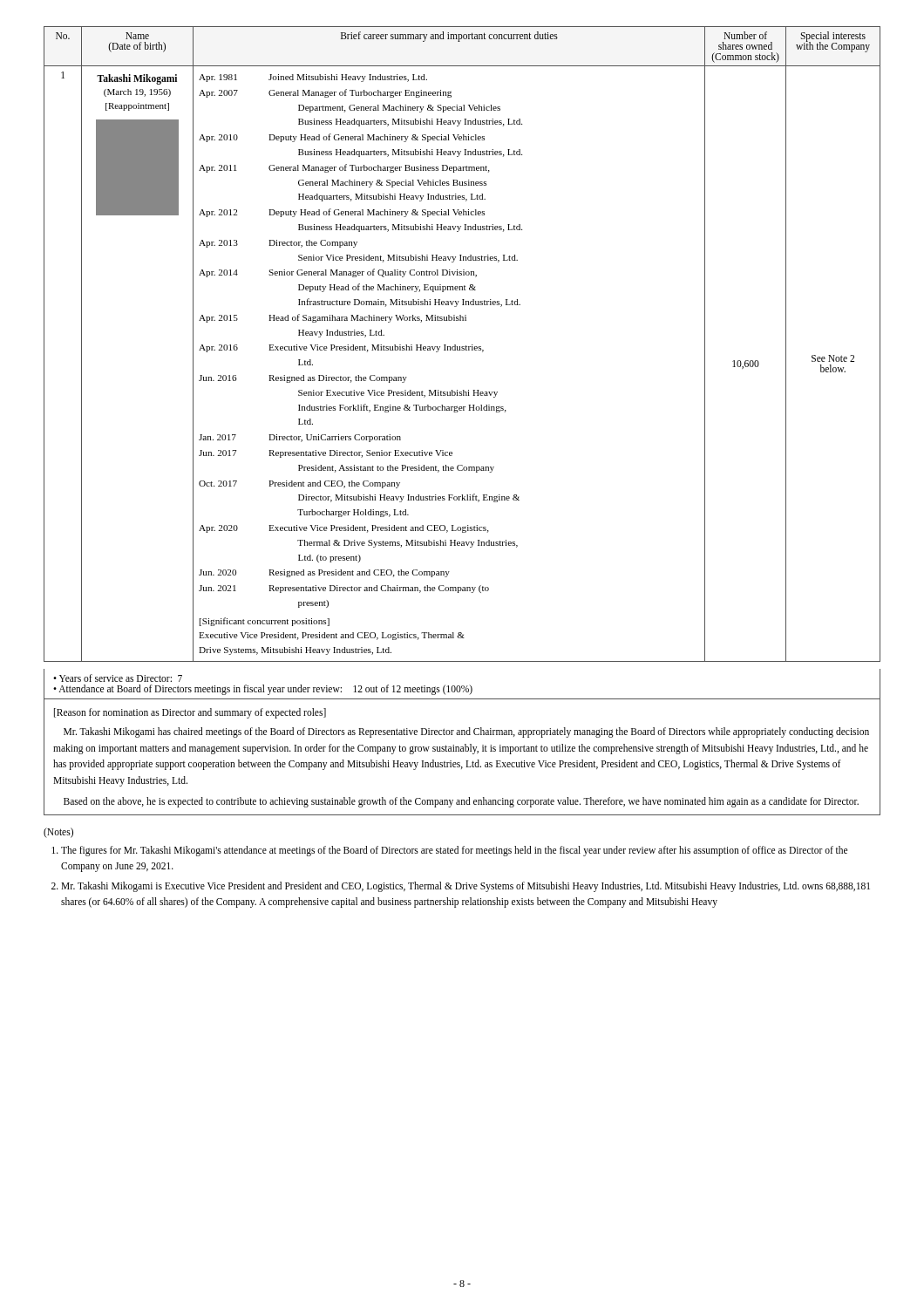Locate the block of text that opens with "The figures for Mr. Takashi Mikogami's"

[454, 858]
